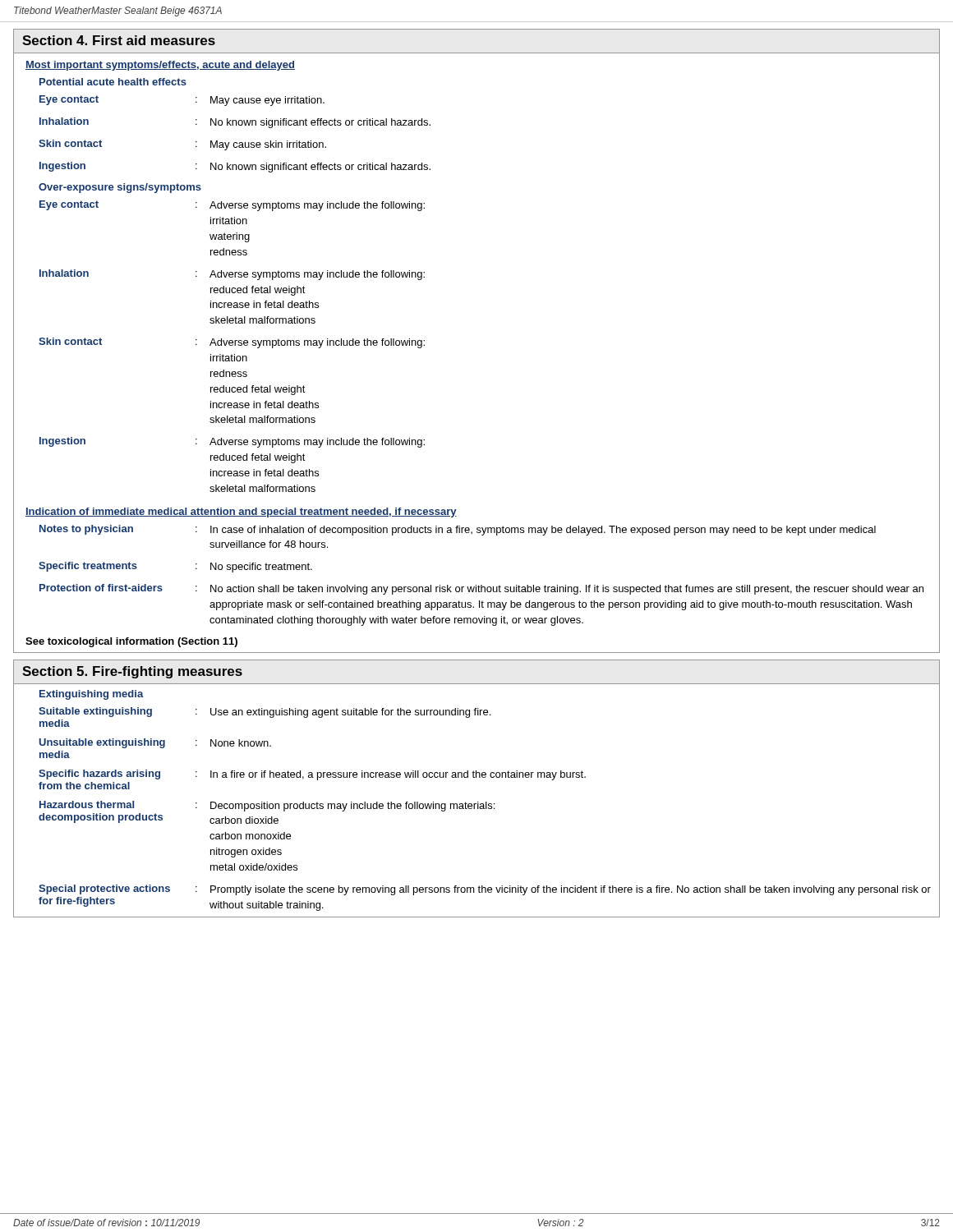Find the text block that reads "Hazardous thermaldecomposition products"
The width and height of the screenshot is (953, 1232).
267,806
